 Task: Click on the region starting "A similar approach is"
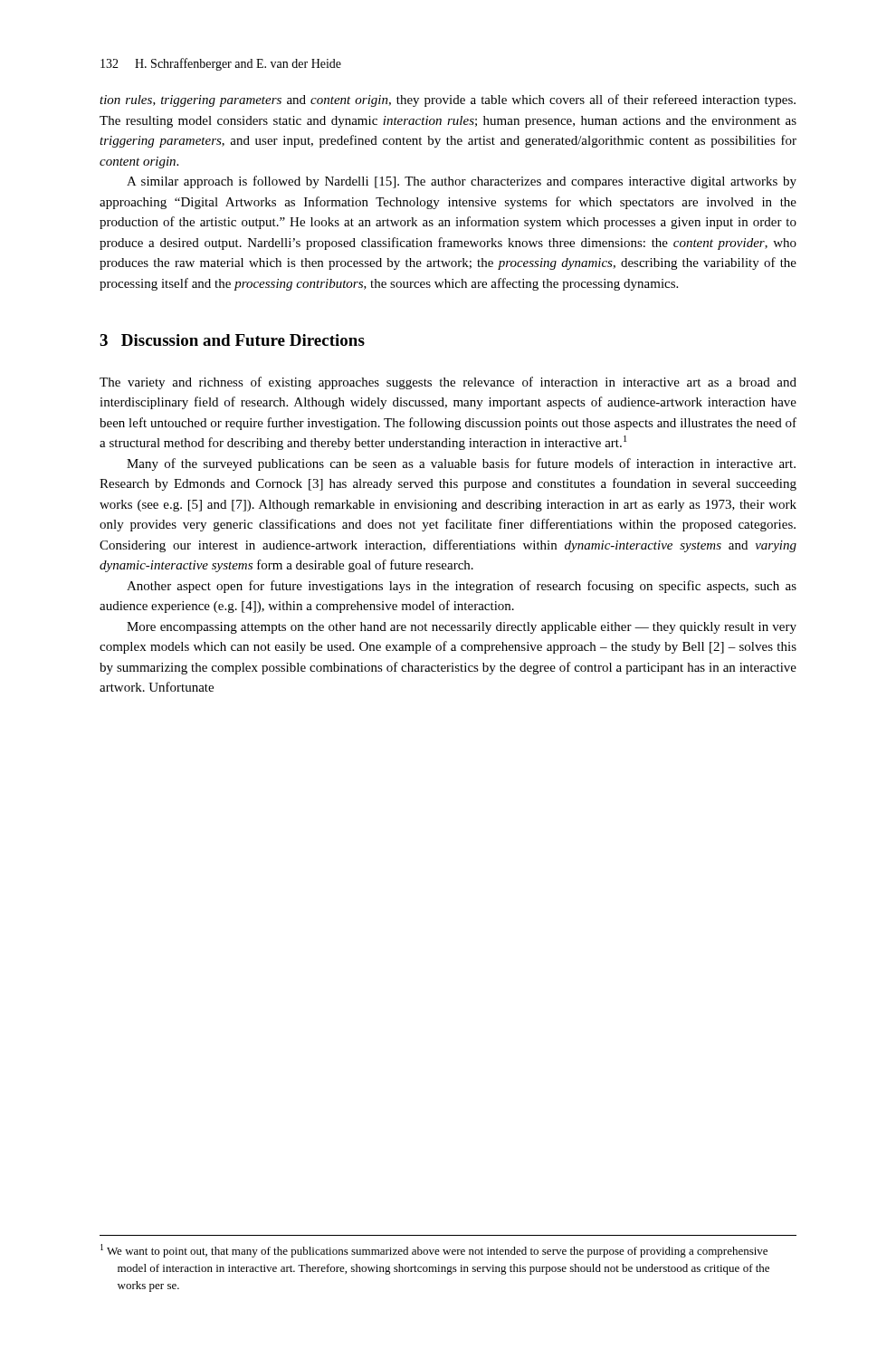(448, 232)
